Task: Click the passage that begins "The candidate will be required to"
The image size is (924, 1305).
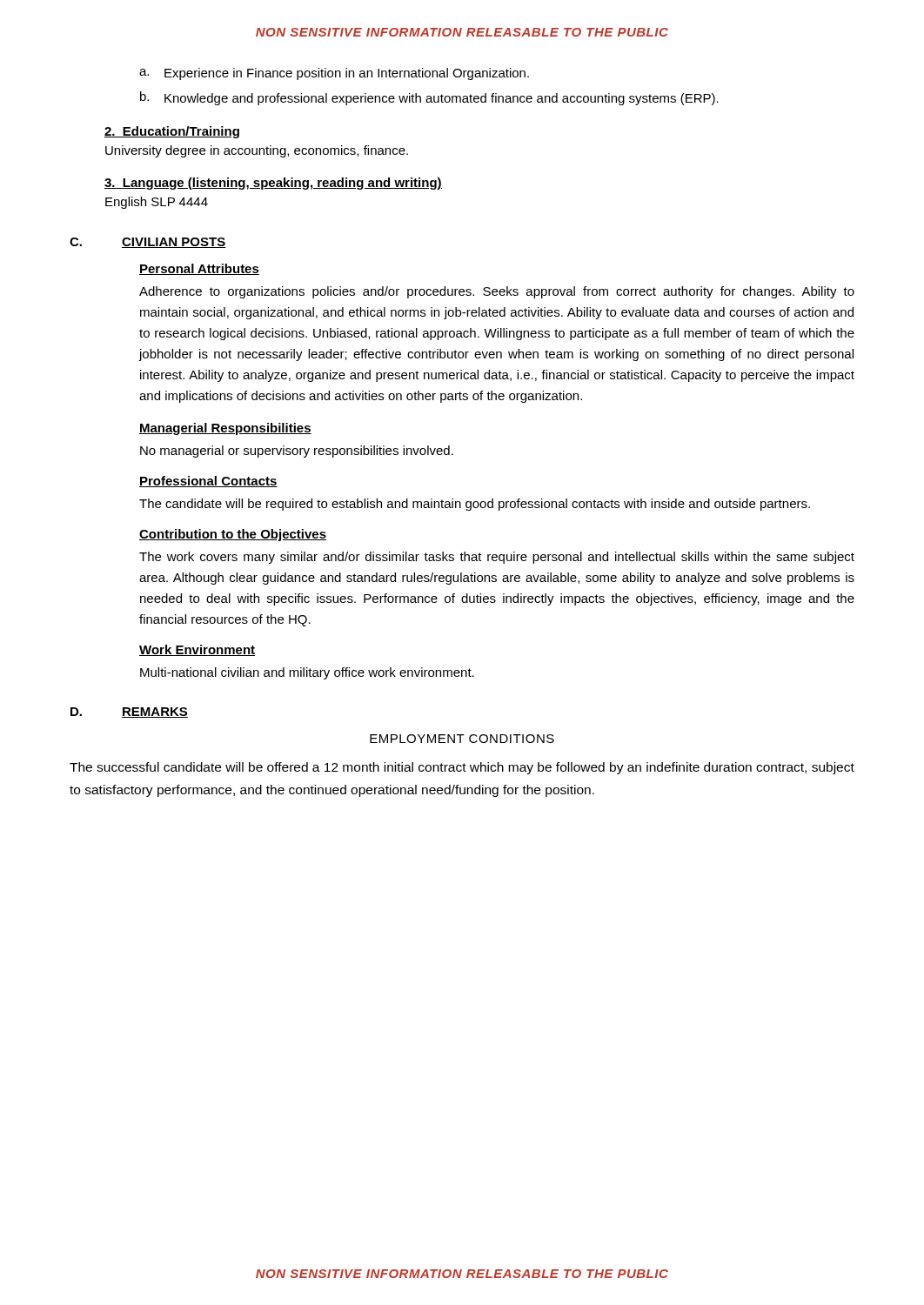Action: [x=475, y=503]
